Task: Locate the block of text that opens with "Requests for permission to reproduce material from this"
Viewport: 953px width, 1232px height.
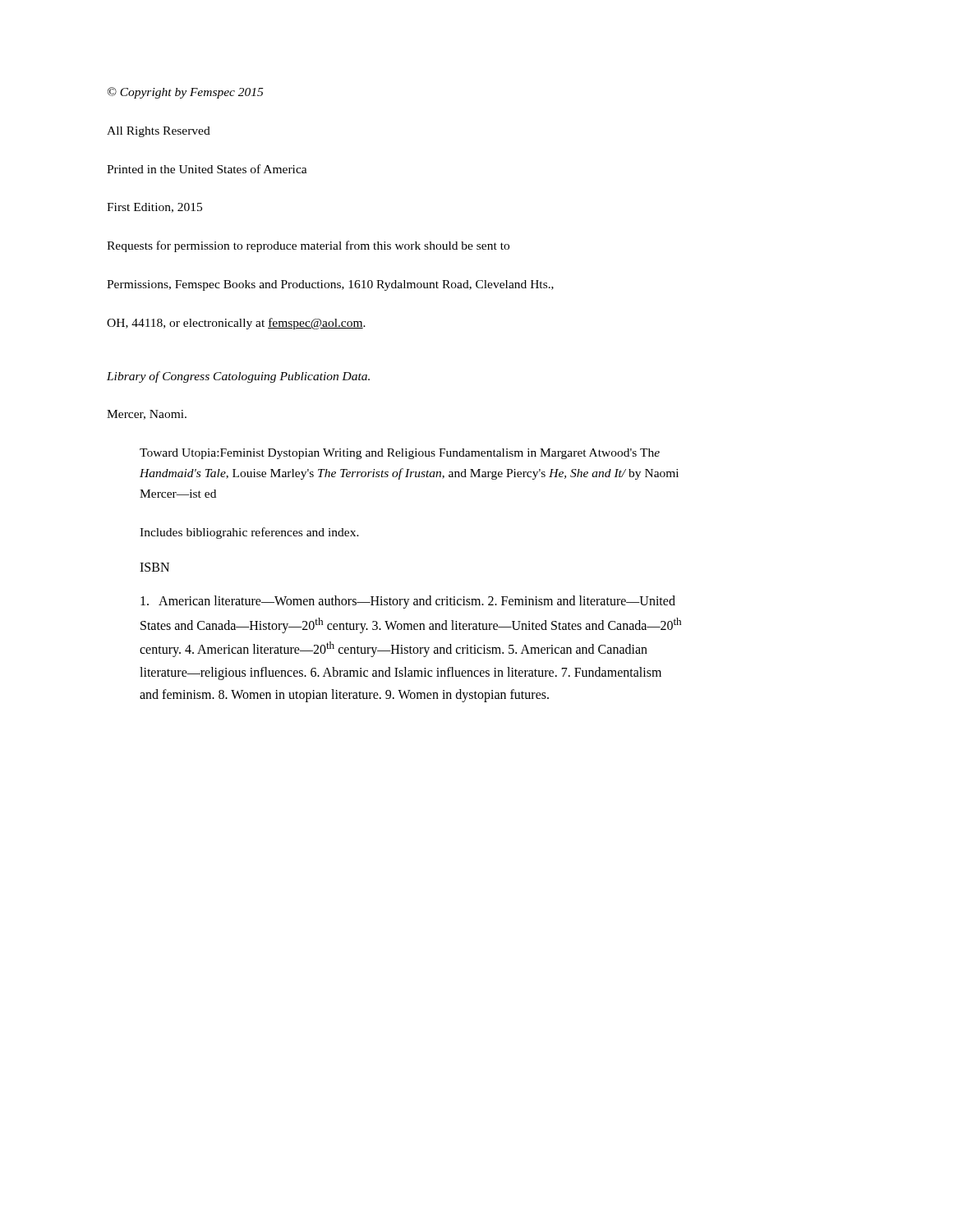Action: (308, 245)
